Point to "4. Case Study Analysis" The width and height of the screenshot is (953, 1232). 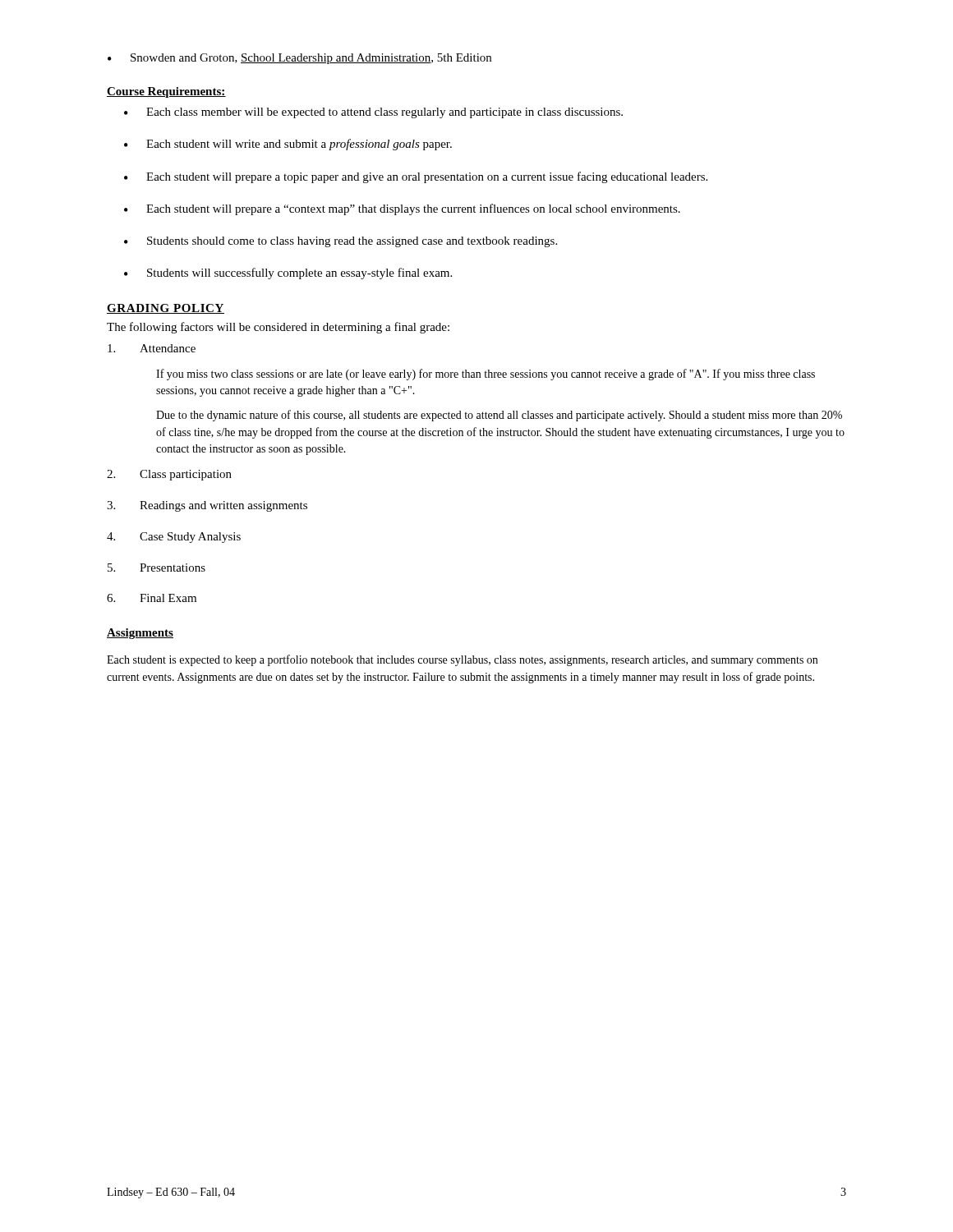coord(174,538)
